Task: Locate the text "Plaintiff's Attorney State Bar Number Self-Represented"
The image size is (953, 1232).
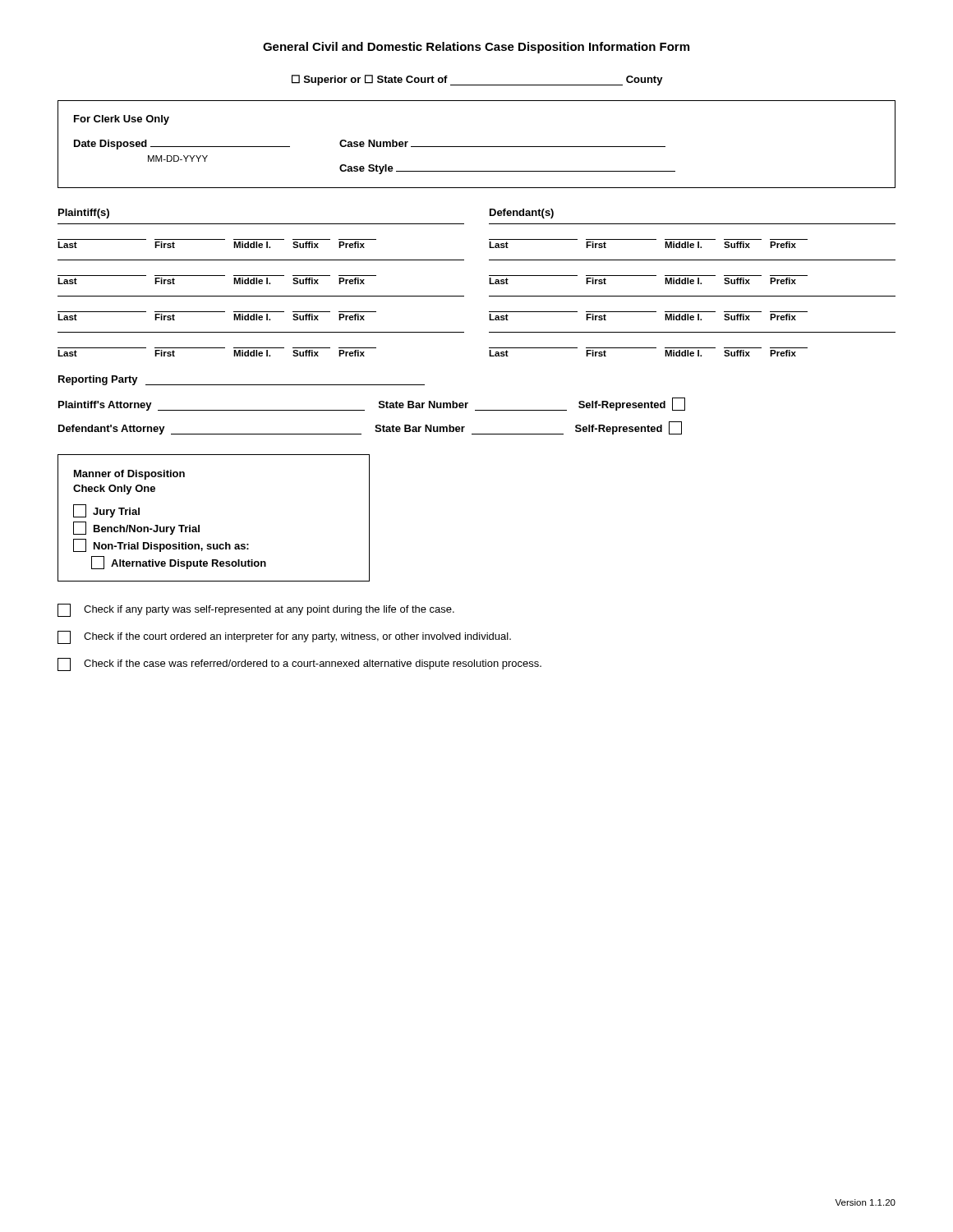Action: 371,404
